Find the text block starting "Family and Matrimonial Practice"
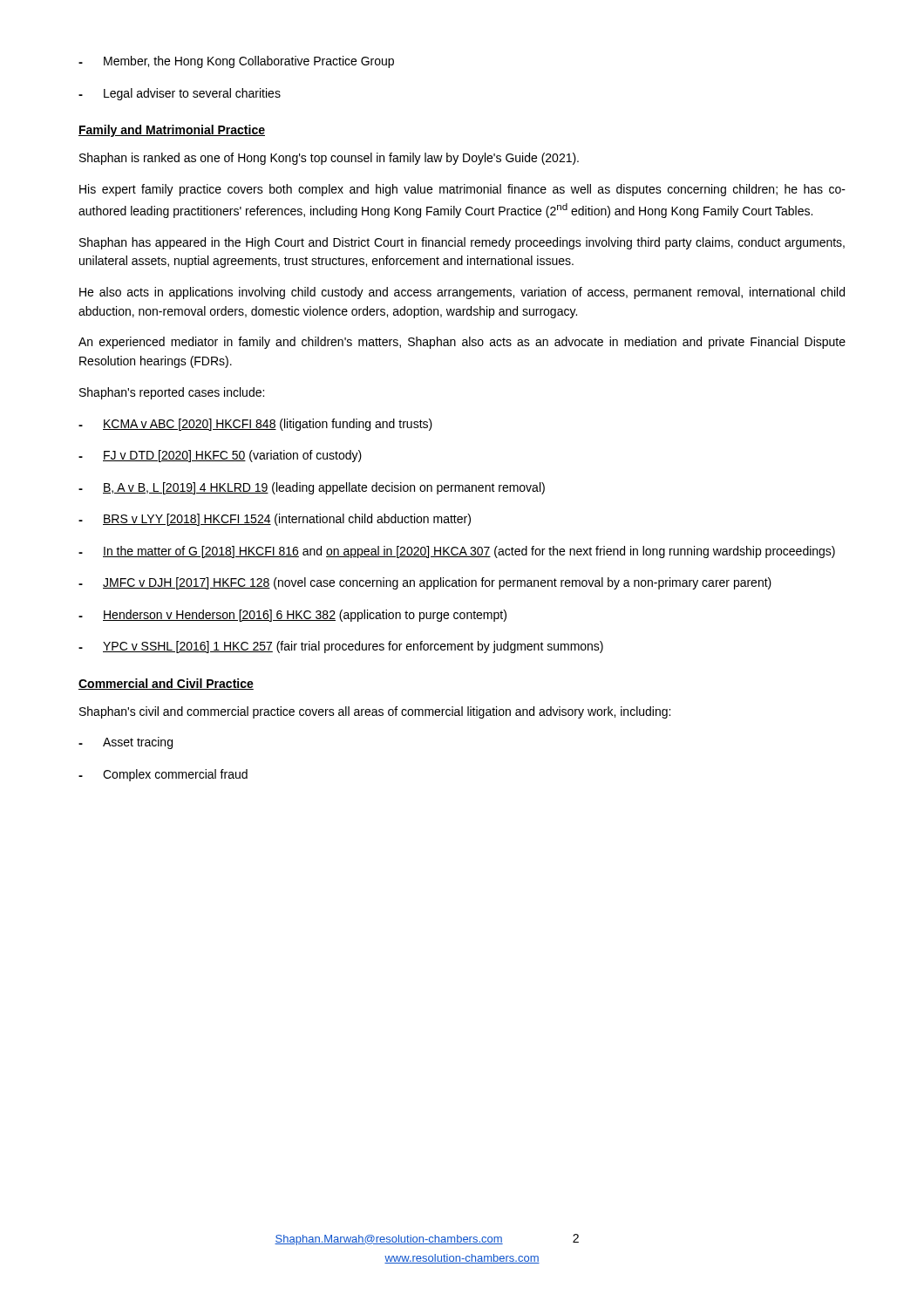924x1308 pixels. pos(172,130)
